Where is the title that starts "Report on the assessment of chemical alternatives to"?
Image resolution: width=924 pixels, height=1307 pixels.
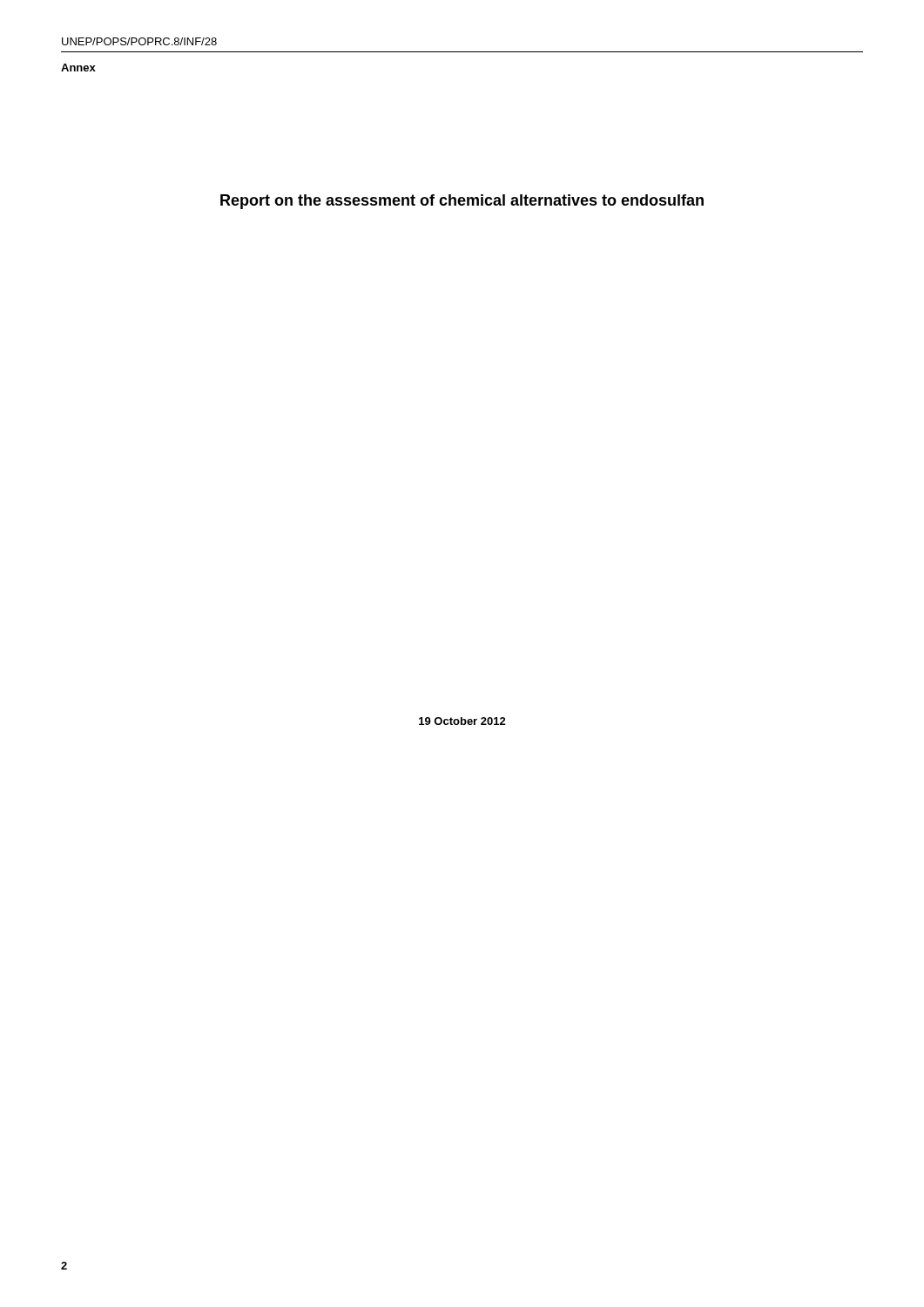click(x=462, y=200)
